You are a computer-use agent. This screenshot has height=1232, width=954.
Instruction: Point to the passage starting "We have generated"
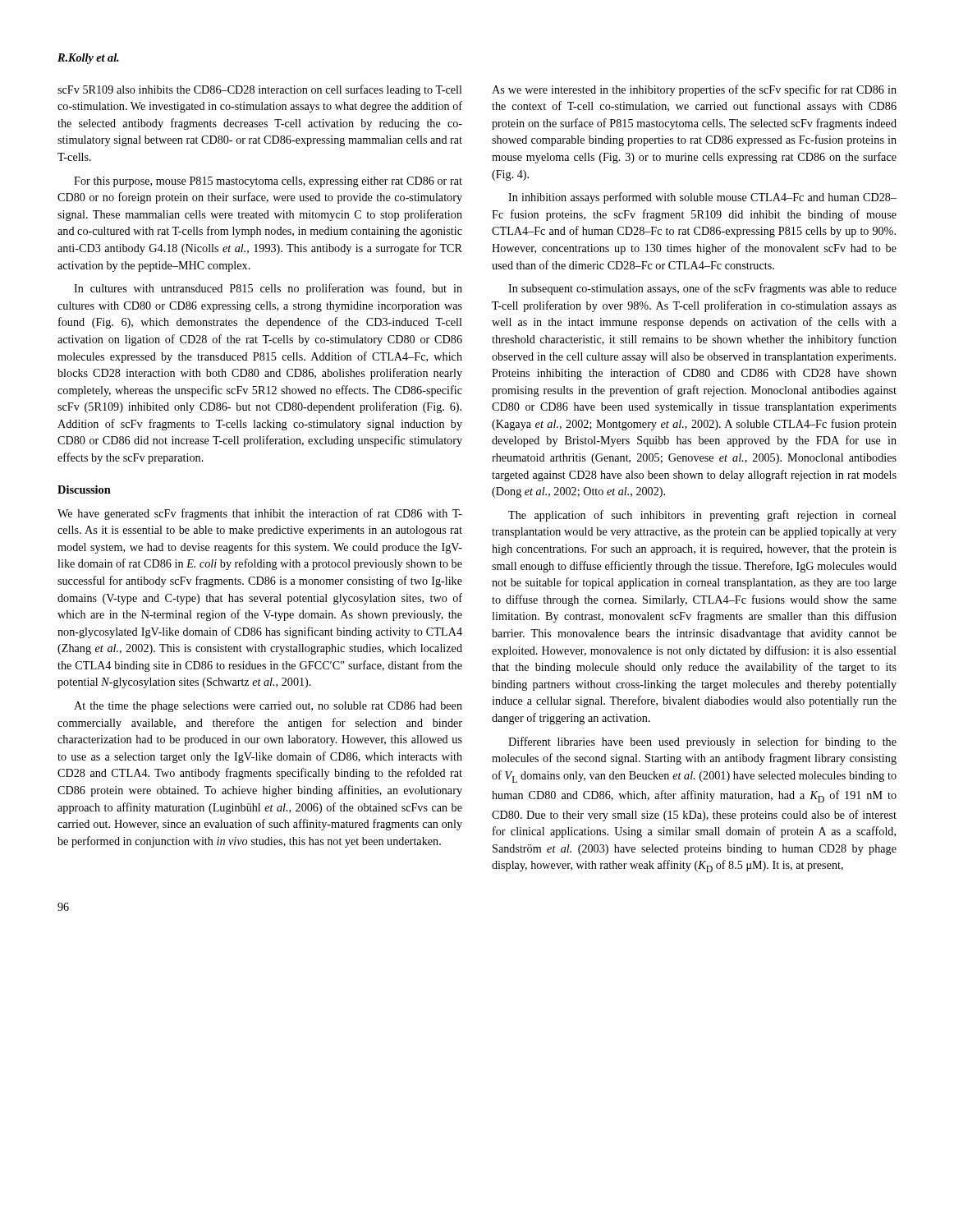tap(260, 677)
